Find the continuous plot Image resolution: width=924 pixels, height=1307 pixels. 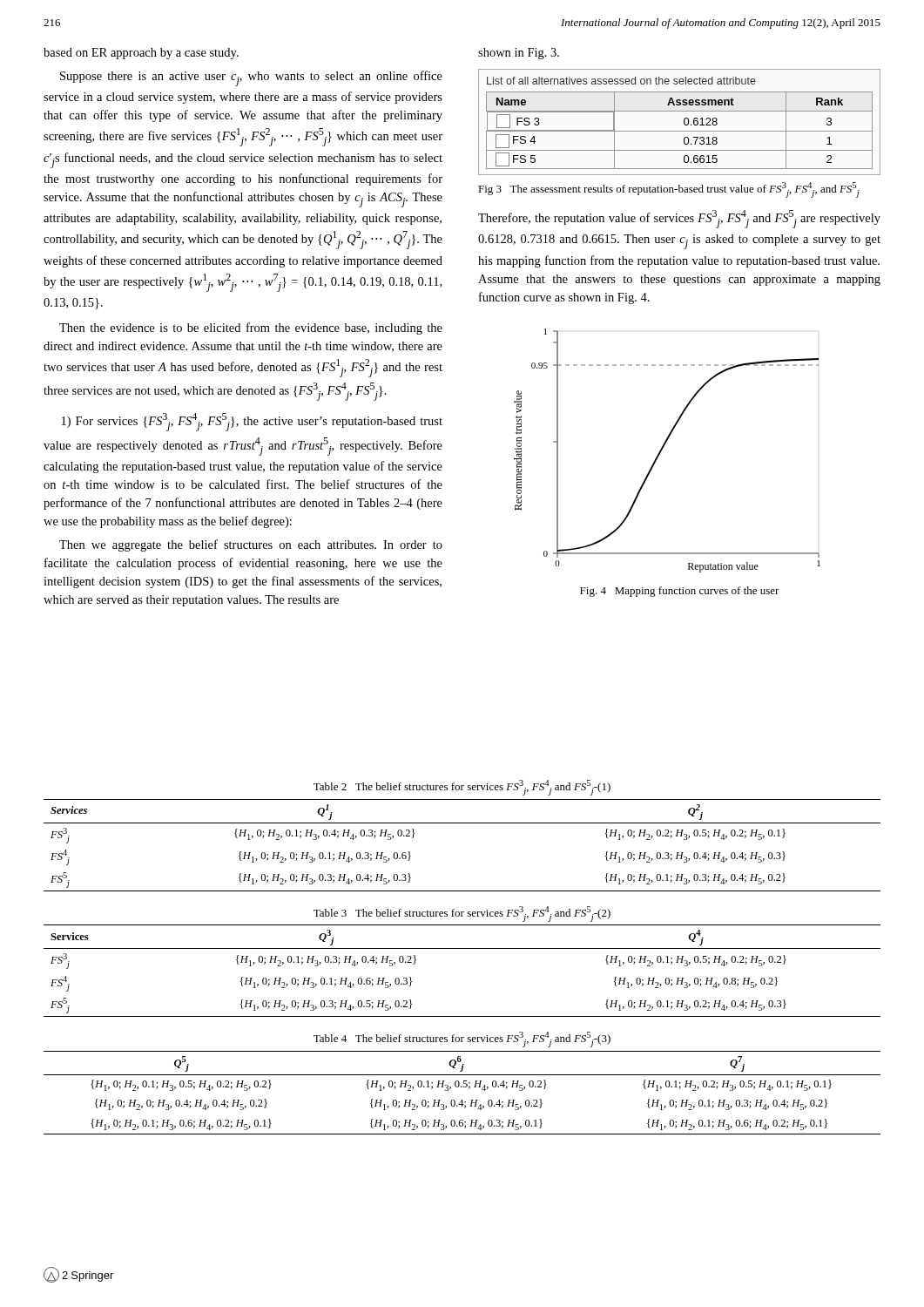679,448
